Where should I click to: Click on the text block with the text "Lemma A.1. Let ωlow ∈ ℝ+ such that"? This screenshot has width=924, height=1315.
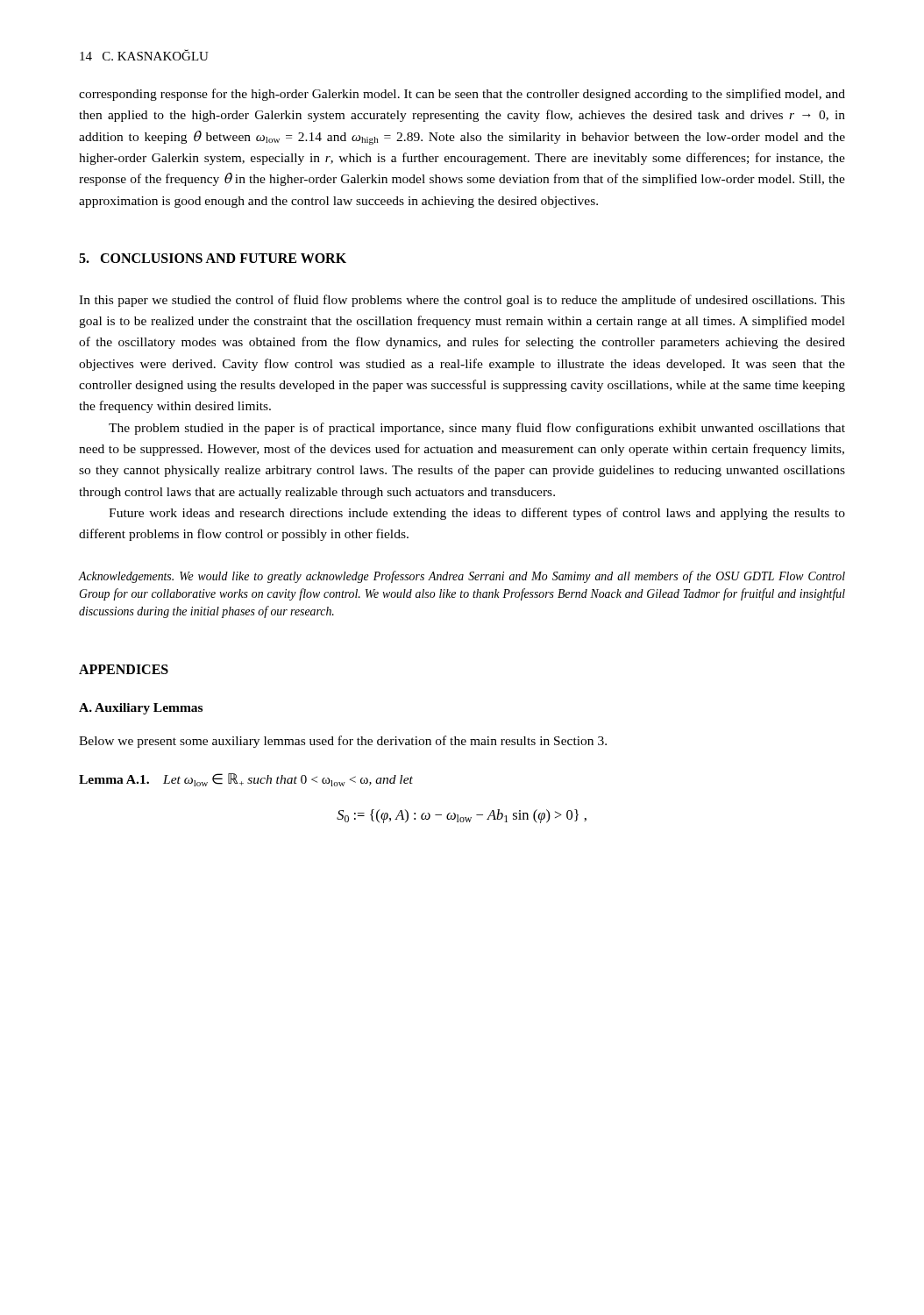[x=246, y=780]
